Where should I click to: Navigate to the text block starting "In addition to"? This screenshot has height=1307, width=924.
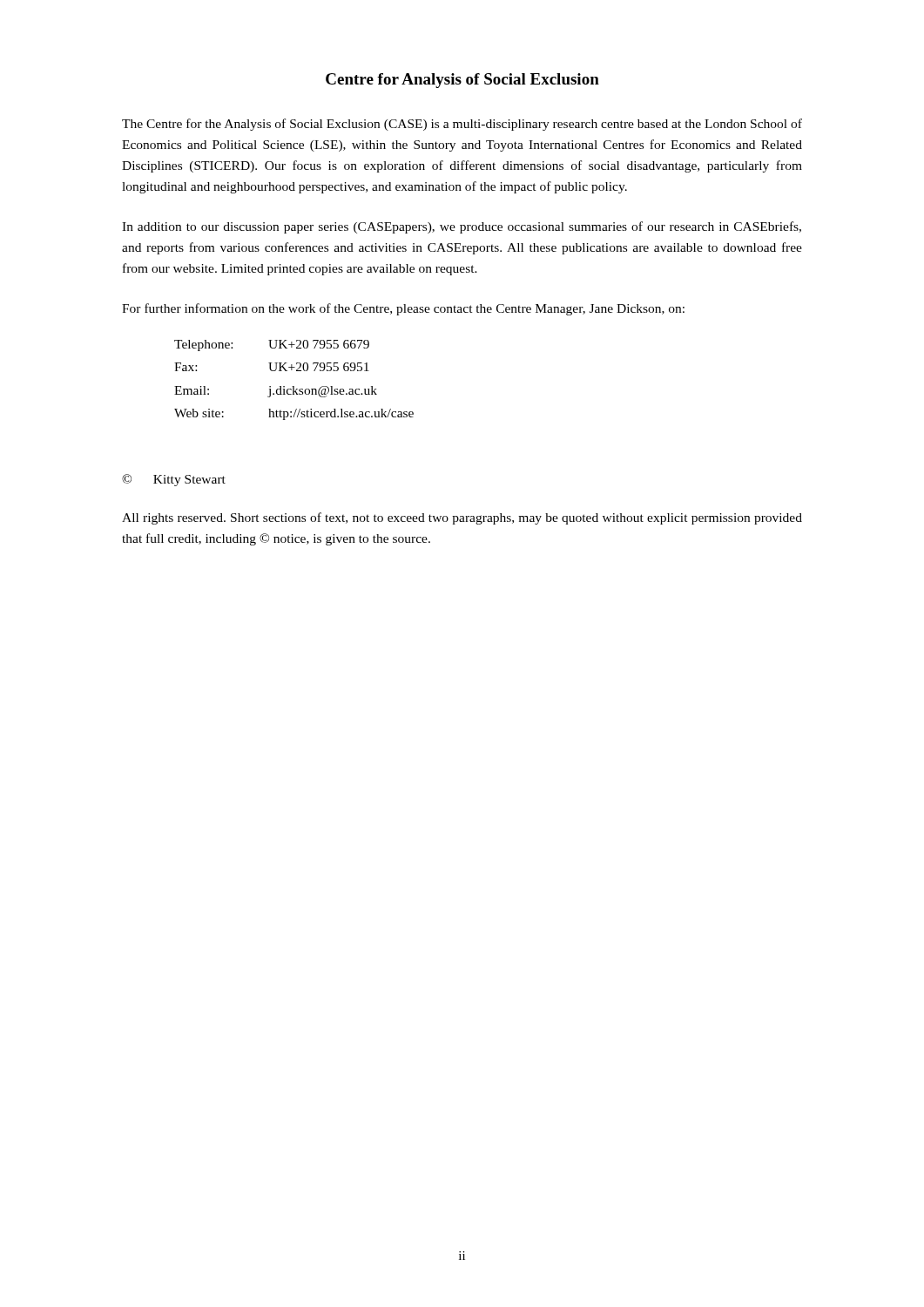tap(462, 247)
